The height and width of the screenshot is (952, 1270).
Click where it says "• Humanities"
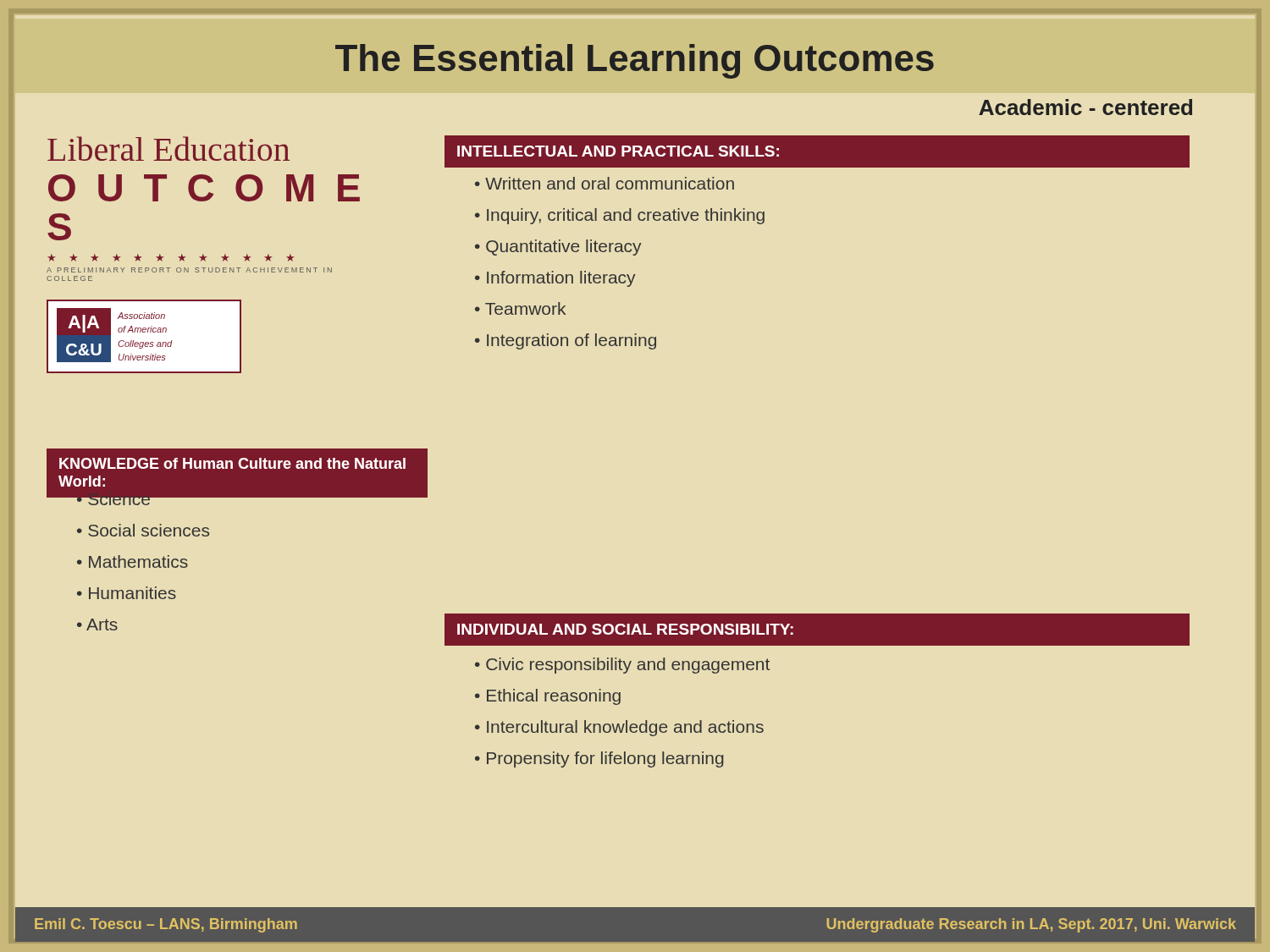[126, 593]
